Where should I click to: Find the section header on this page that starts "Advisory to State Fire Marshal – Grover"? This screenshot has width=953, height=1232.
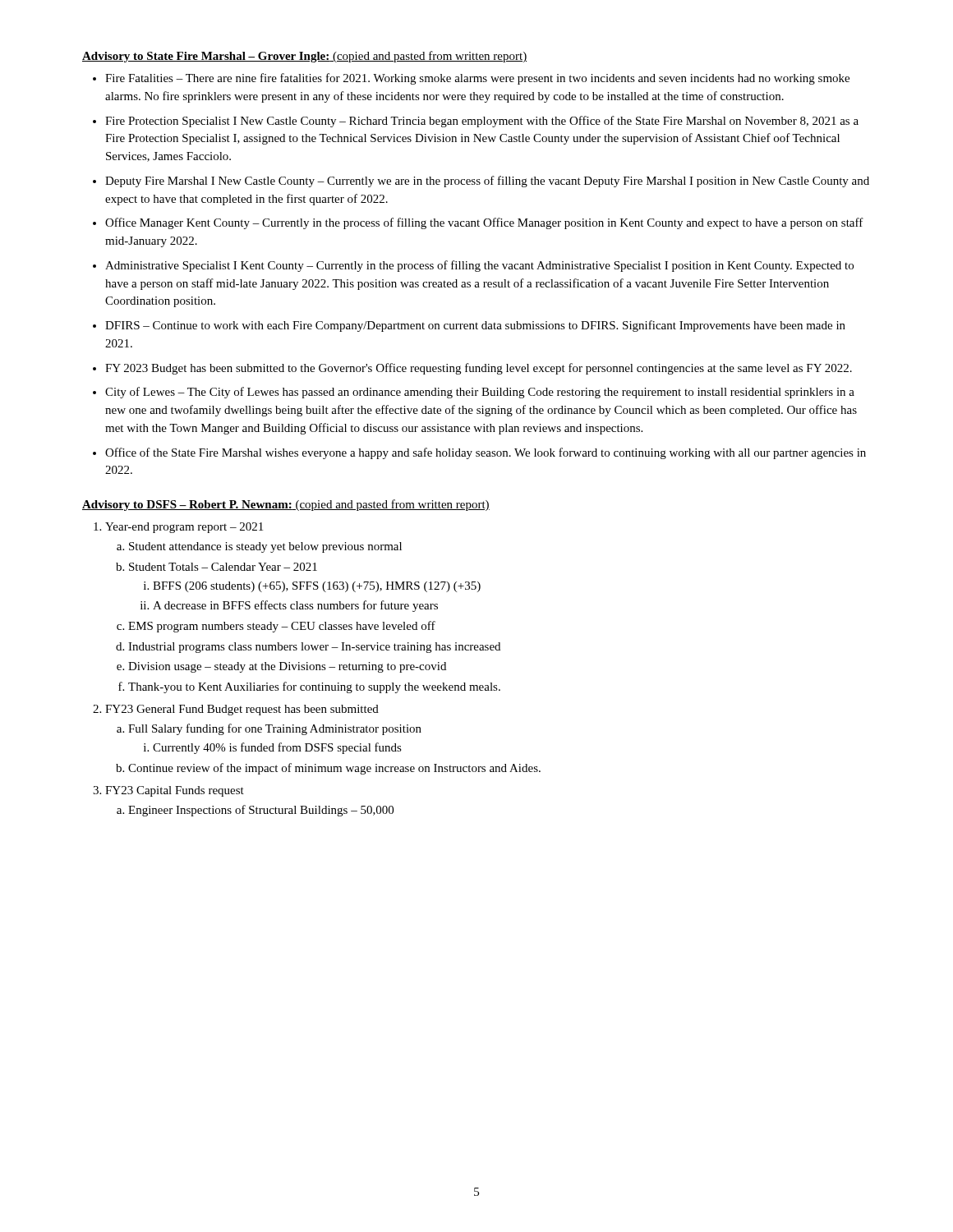tap(304, 56)
